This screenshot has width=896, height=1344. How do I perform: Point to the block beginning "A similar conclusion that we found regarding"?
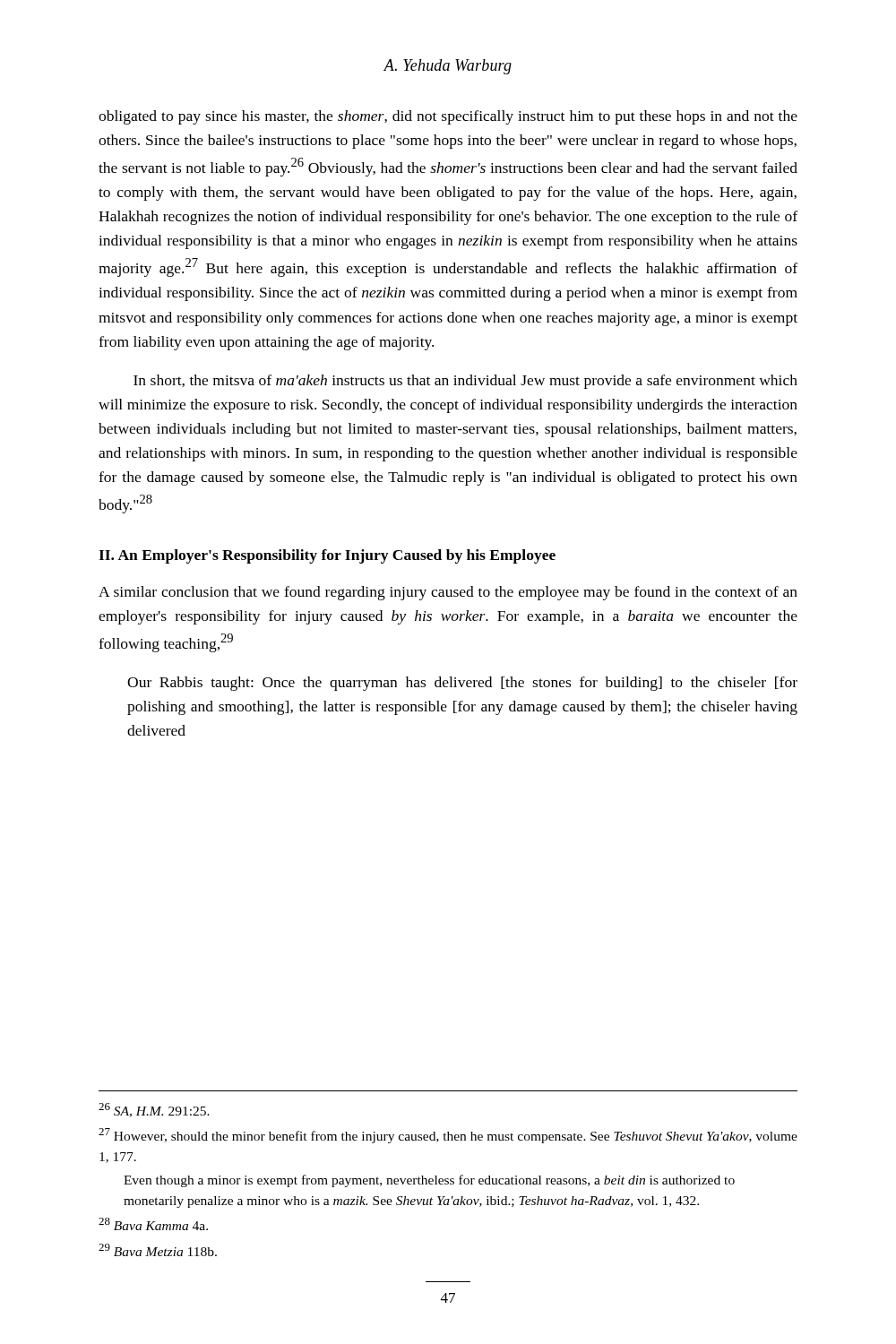(448, 617)
